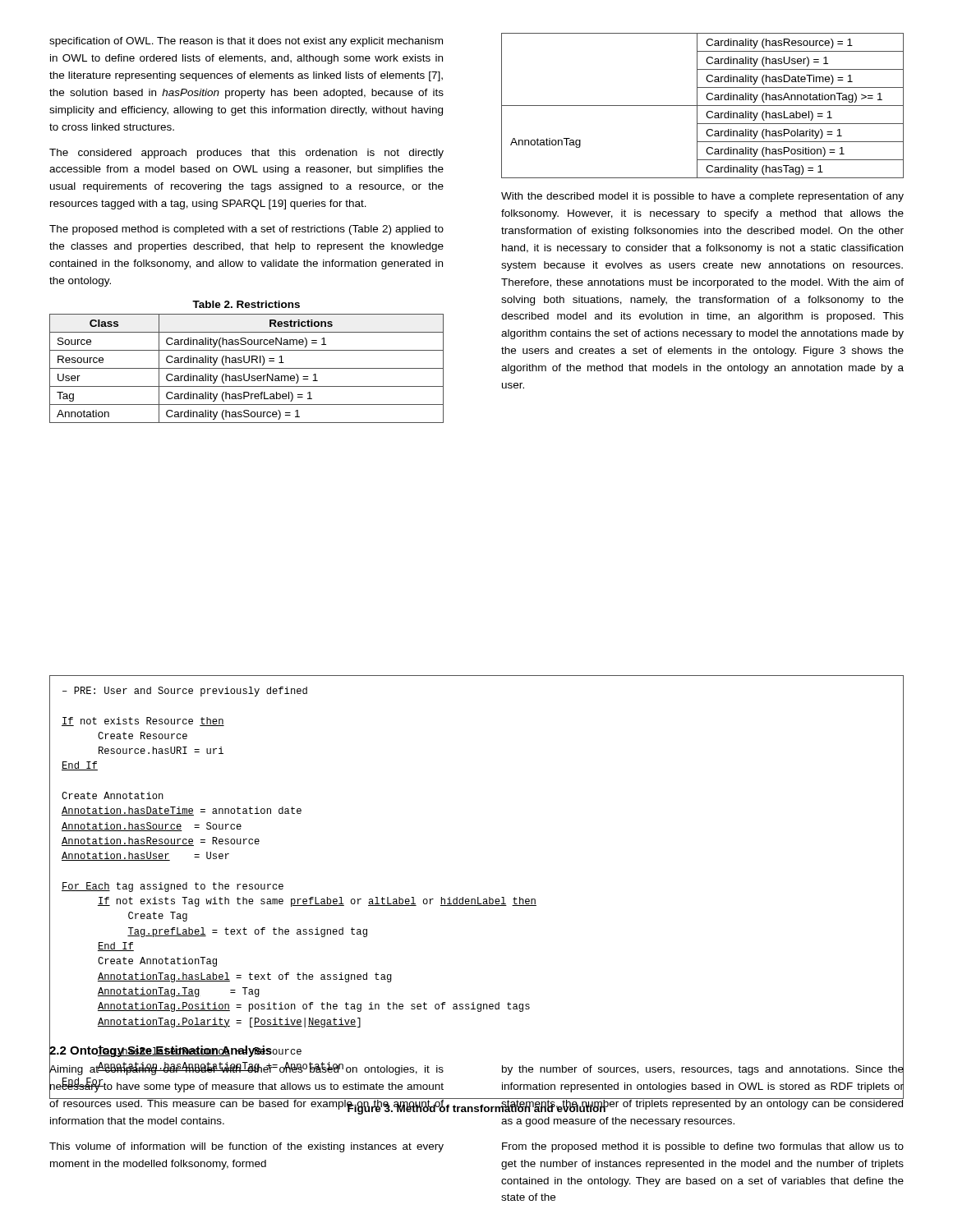
Task: Select the region starting "Aiming at comparing our model with"
Action: [x=246, y=1095]
